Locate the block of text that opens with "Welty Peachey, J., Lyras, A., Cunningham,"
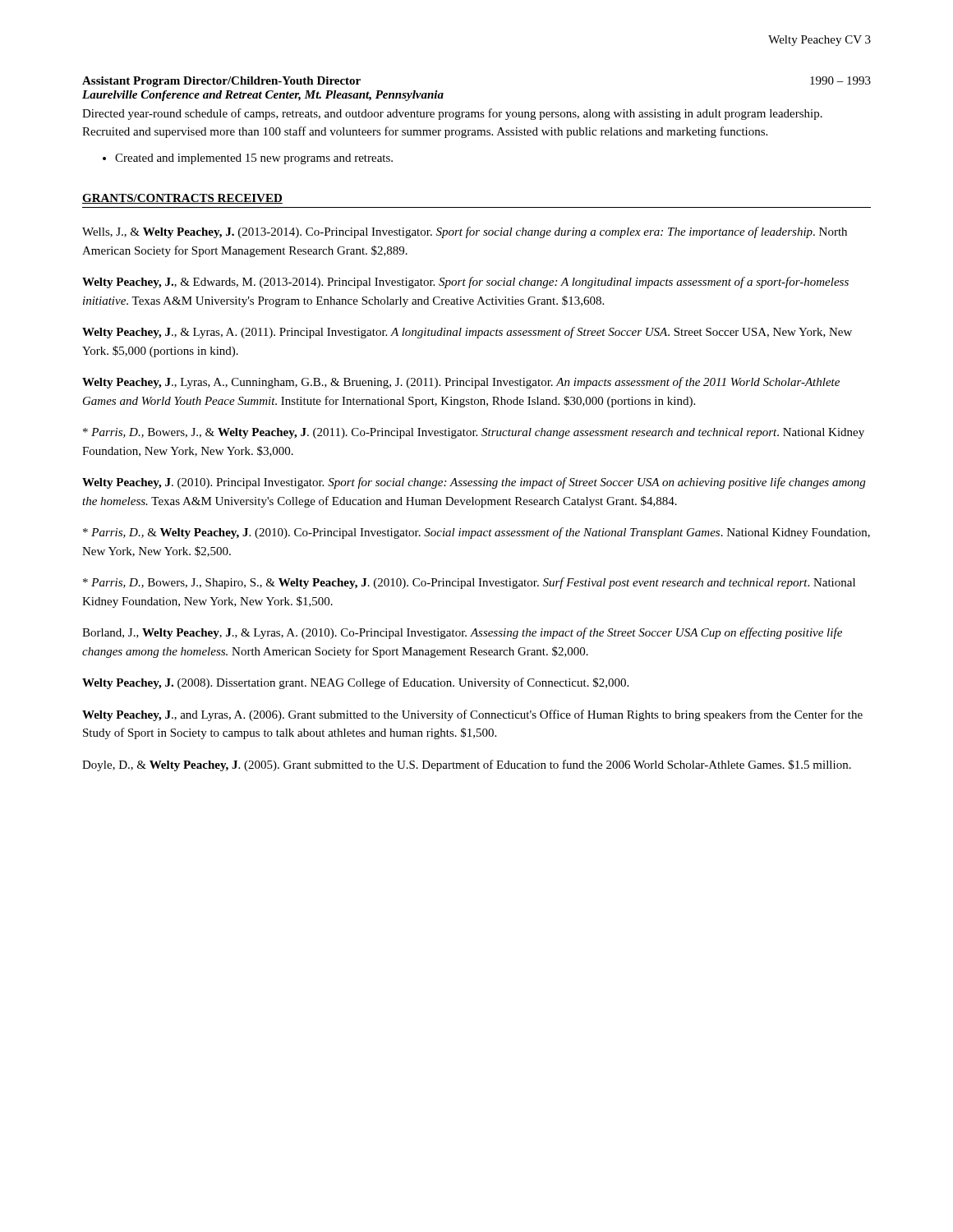953x1232 pixels. [x=476, y=392]
